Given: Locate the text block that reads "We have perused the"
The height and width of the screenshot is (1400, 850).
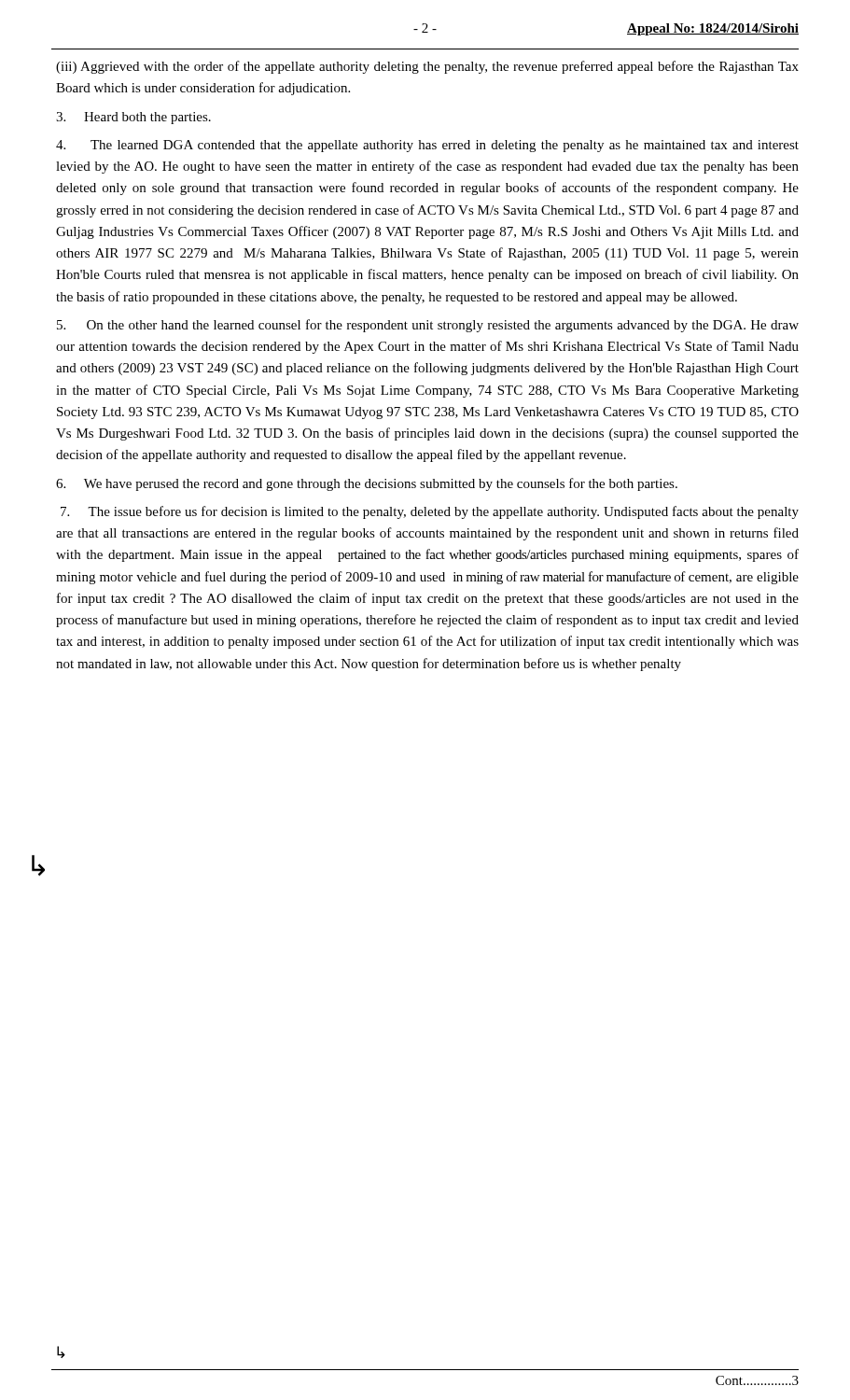Looking at the screenshot, I should pyautogui.click(x=427, y=484).
